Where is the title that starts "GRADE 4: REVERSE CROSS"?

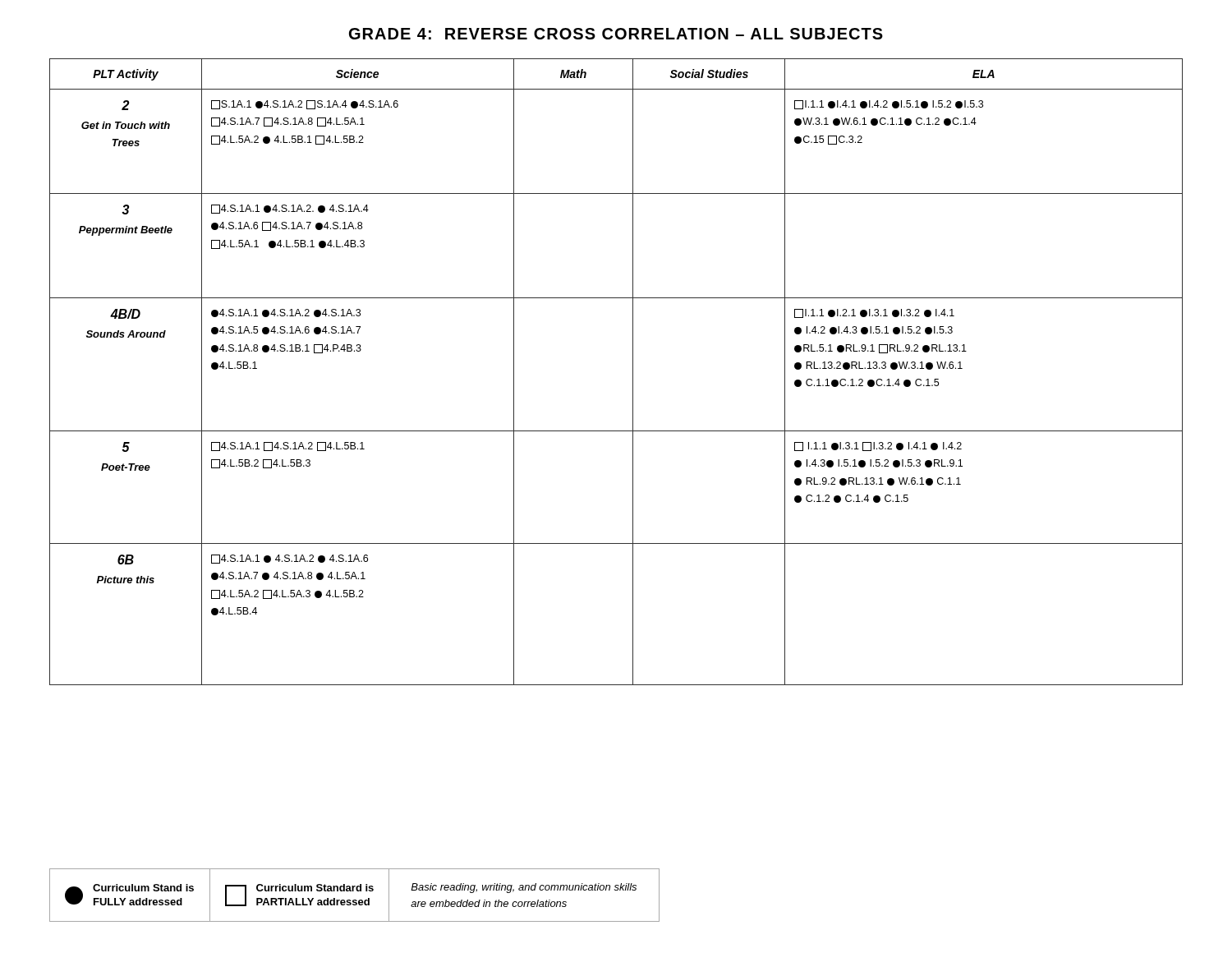pyautogui.click(x=616, y=34)
